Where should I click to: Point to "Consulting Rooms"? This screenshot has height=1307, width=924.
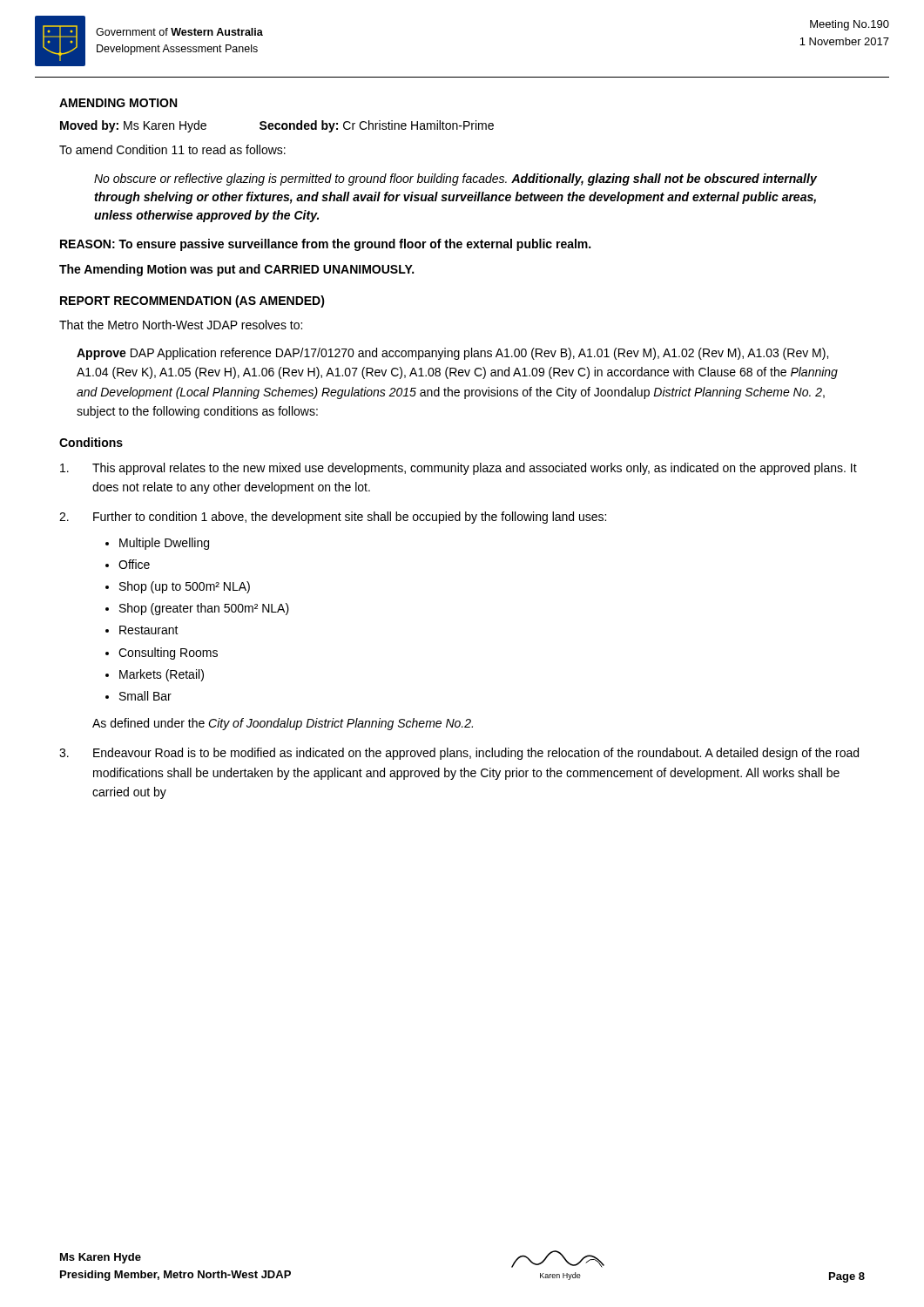[168, 652]
